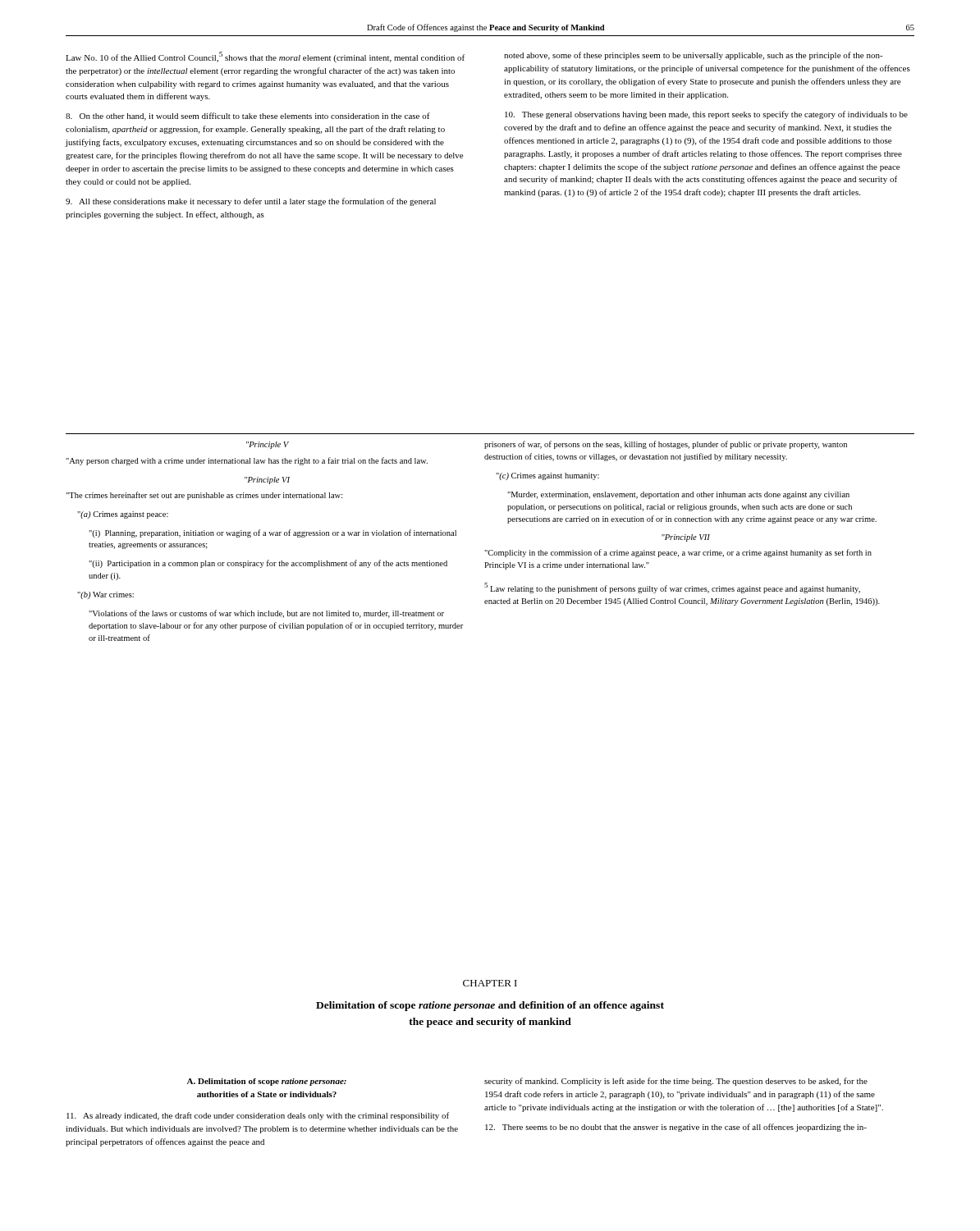The width and height of the screenshot is (980, 1231).
Task: Point to the passage starting "All these considerations make it"
Action: pos(251,208)
